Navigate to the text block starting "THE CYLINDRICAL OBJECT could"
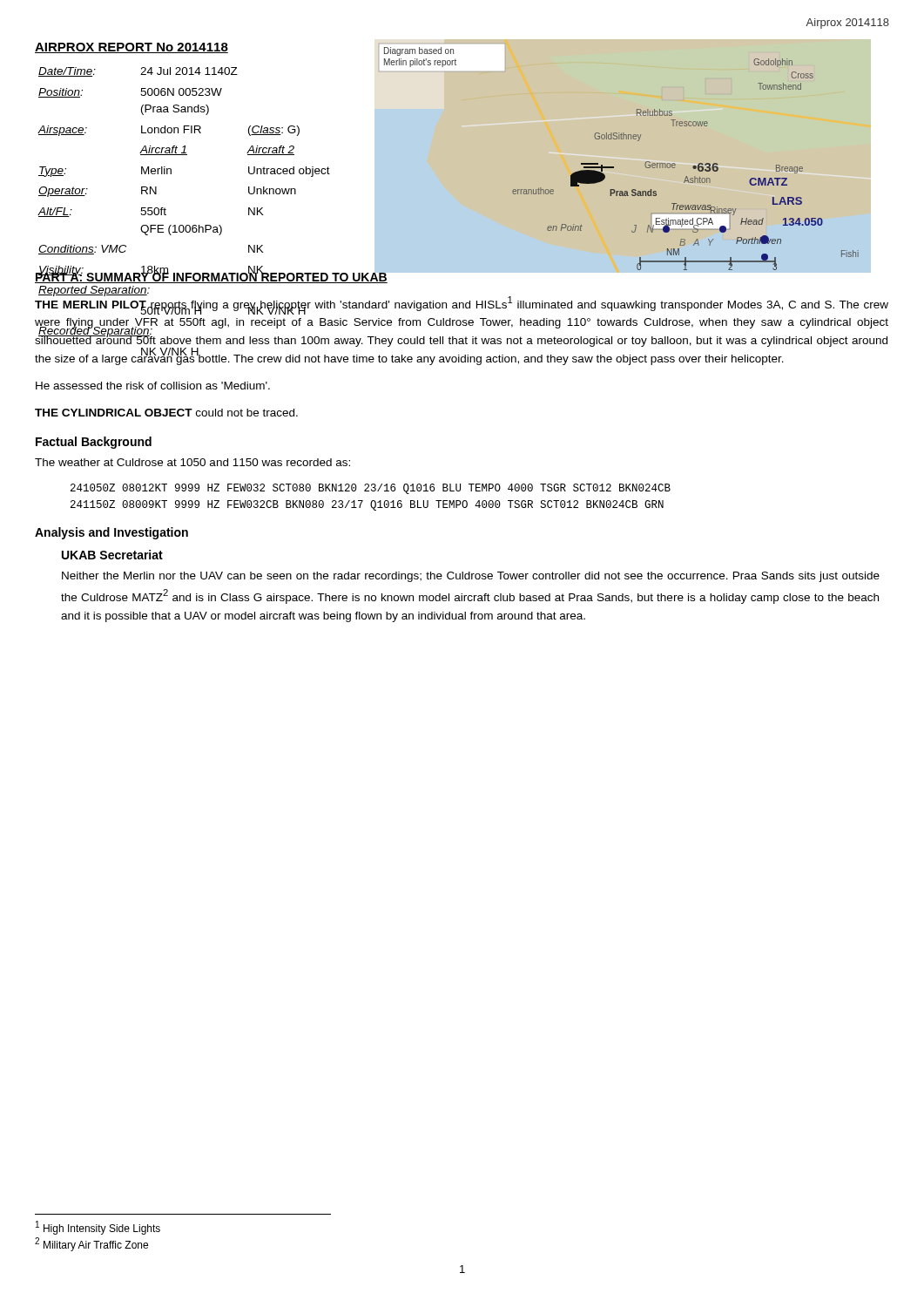The image size is (924, 1307). tap(167, 413)
